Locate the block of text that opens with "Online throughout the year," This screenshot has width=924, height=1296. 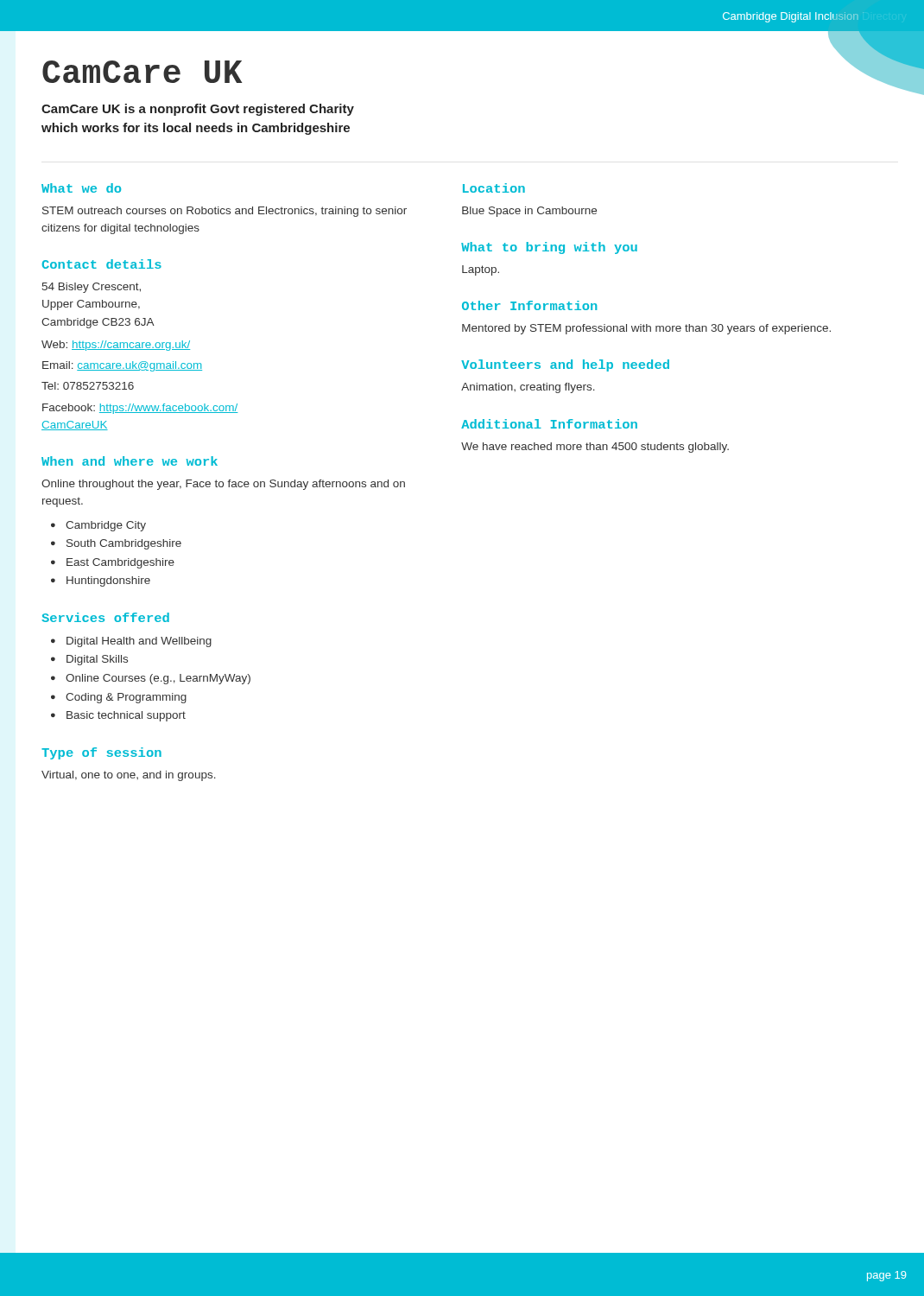click(224, 492)
